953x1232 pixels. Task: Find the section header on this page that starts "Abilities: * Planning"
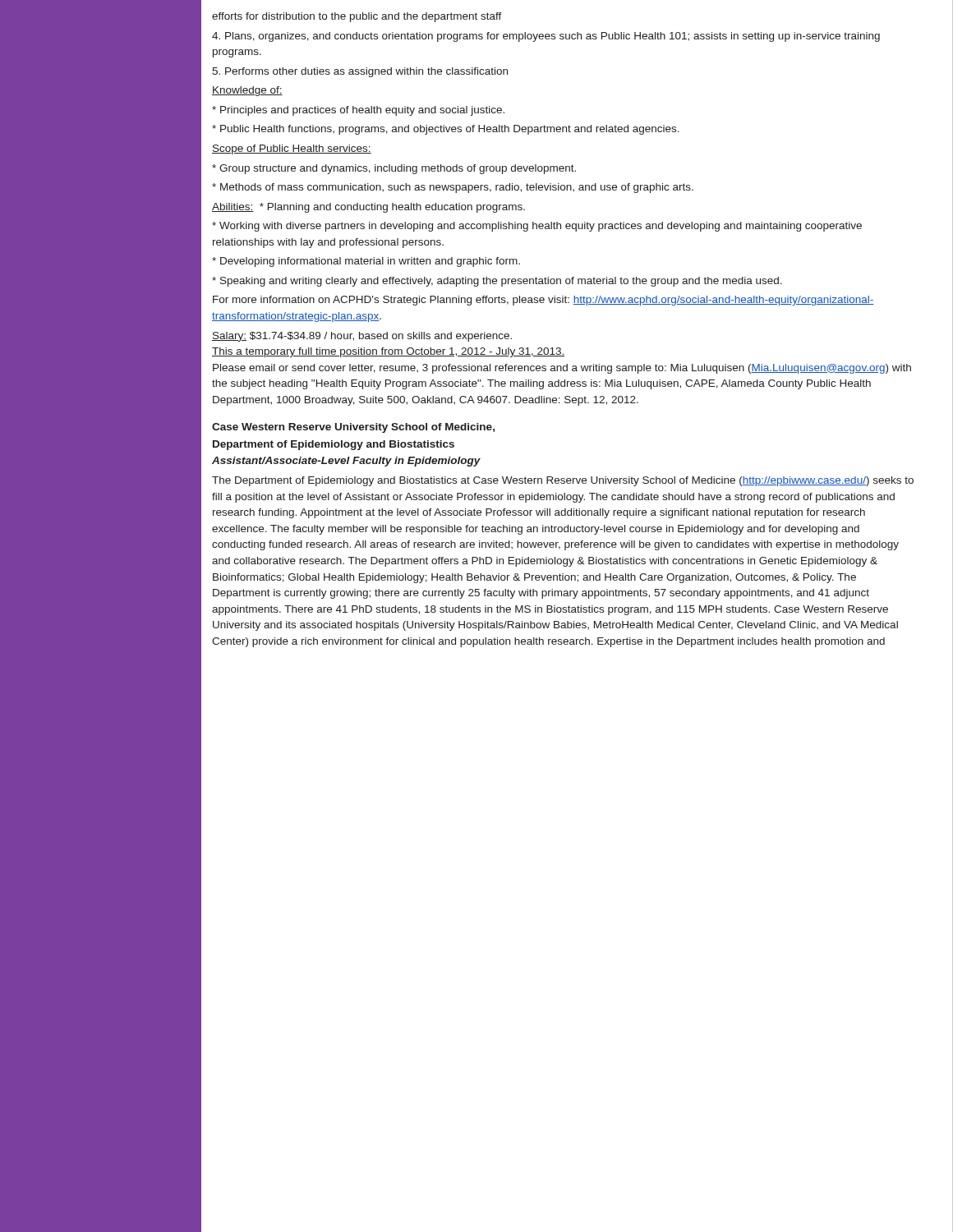coord(369,206)
